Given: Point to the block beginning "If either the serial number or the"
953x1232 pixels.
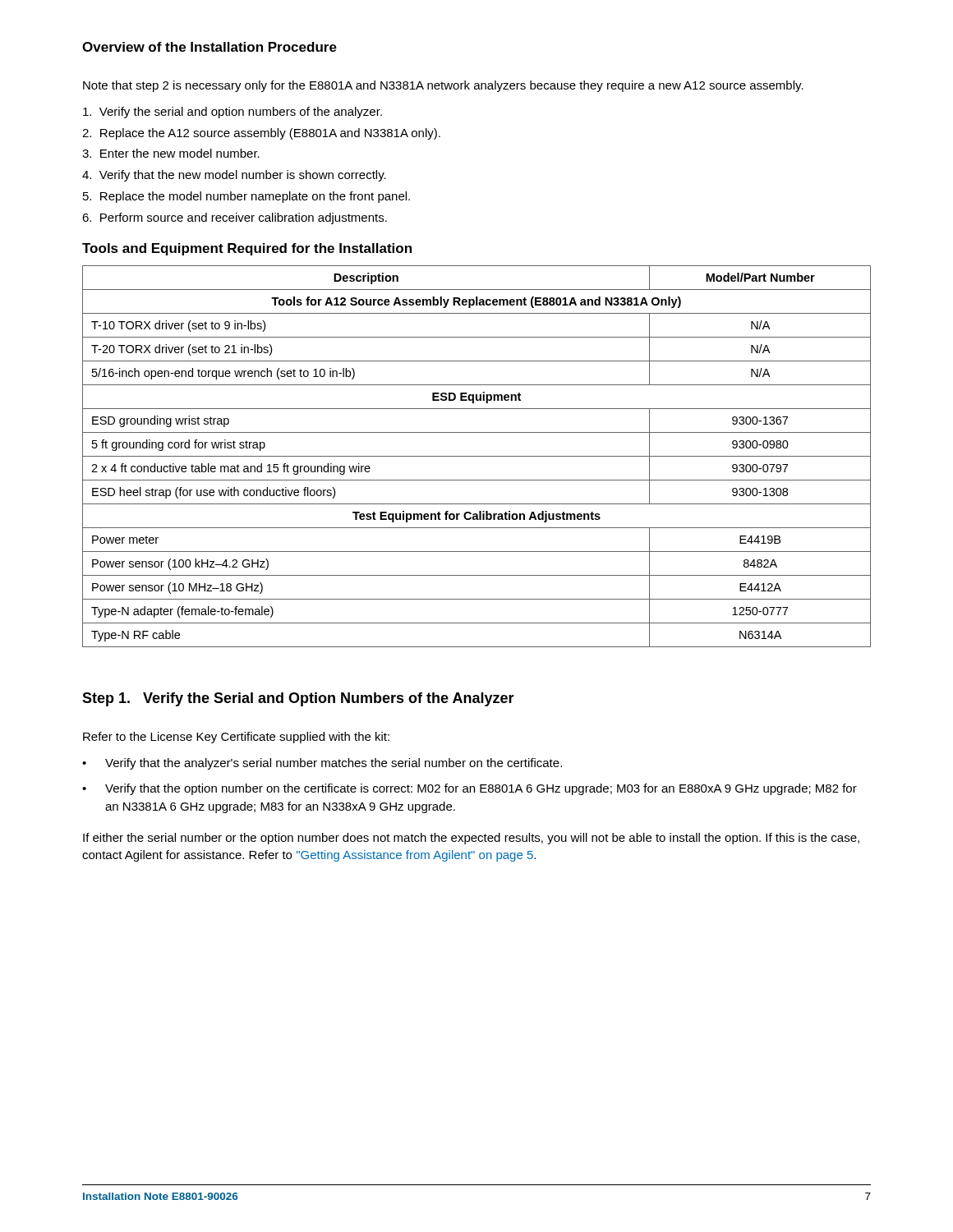Looking at the screenshot, I should pyautogui.click(x=476, y=846).
